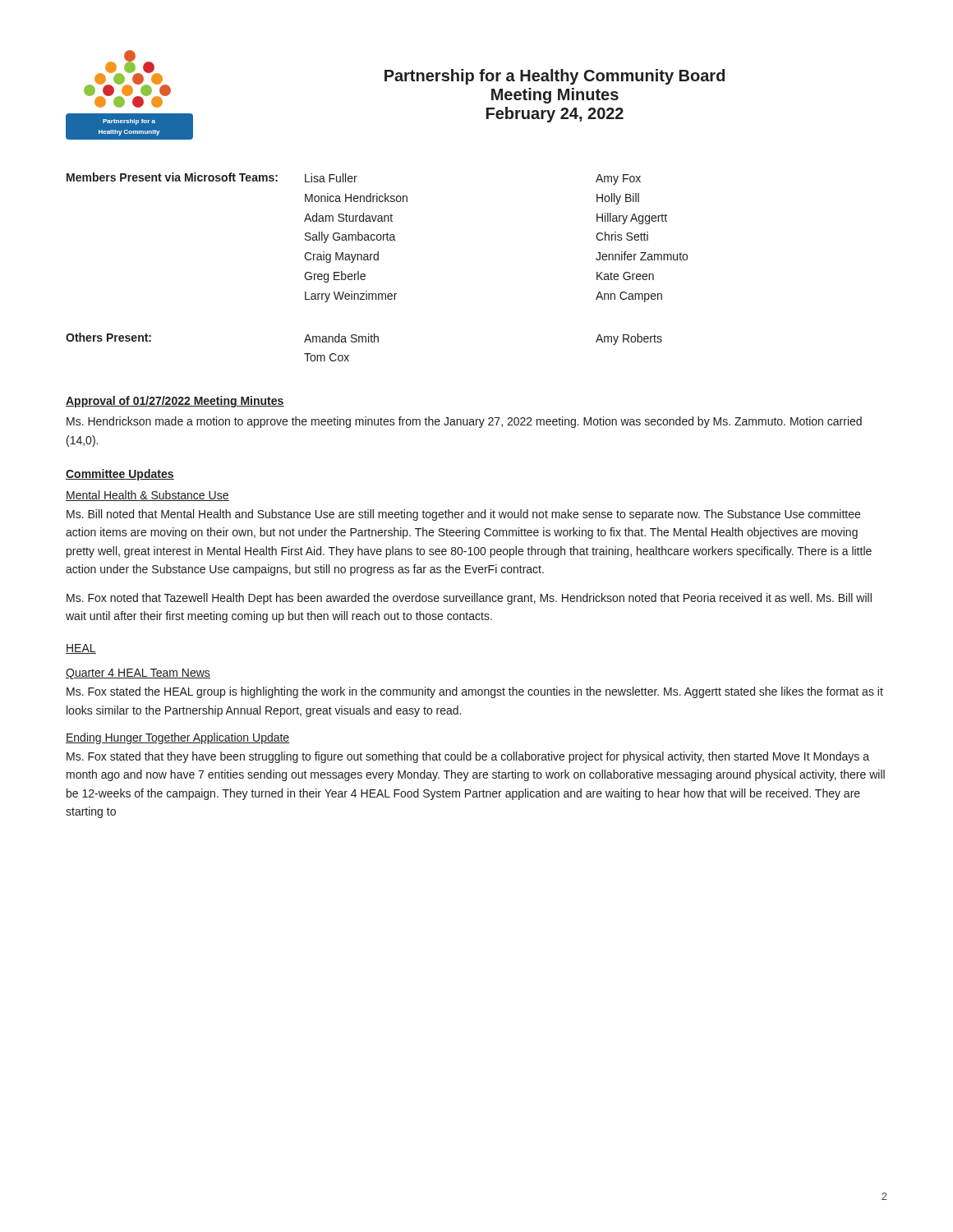This screenshot has width=953, height=1232.
Task: Find the text starting "Ms. Bill noted that Mental Health and Substance"
Action: 469,542
